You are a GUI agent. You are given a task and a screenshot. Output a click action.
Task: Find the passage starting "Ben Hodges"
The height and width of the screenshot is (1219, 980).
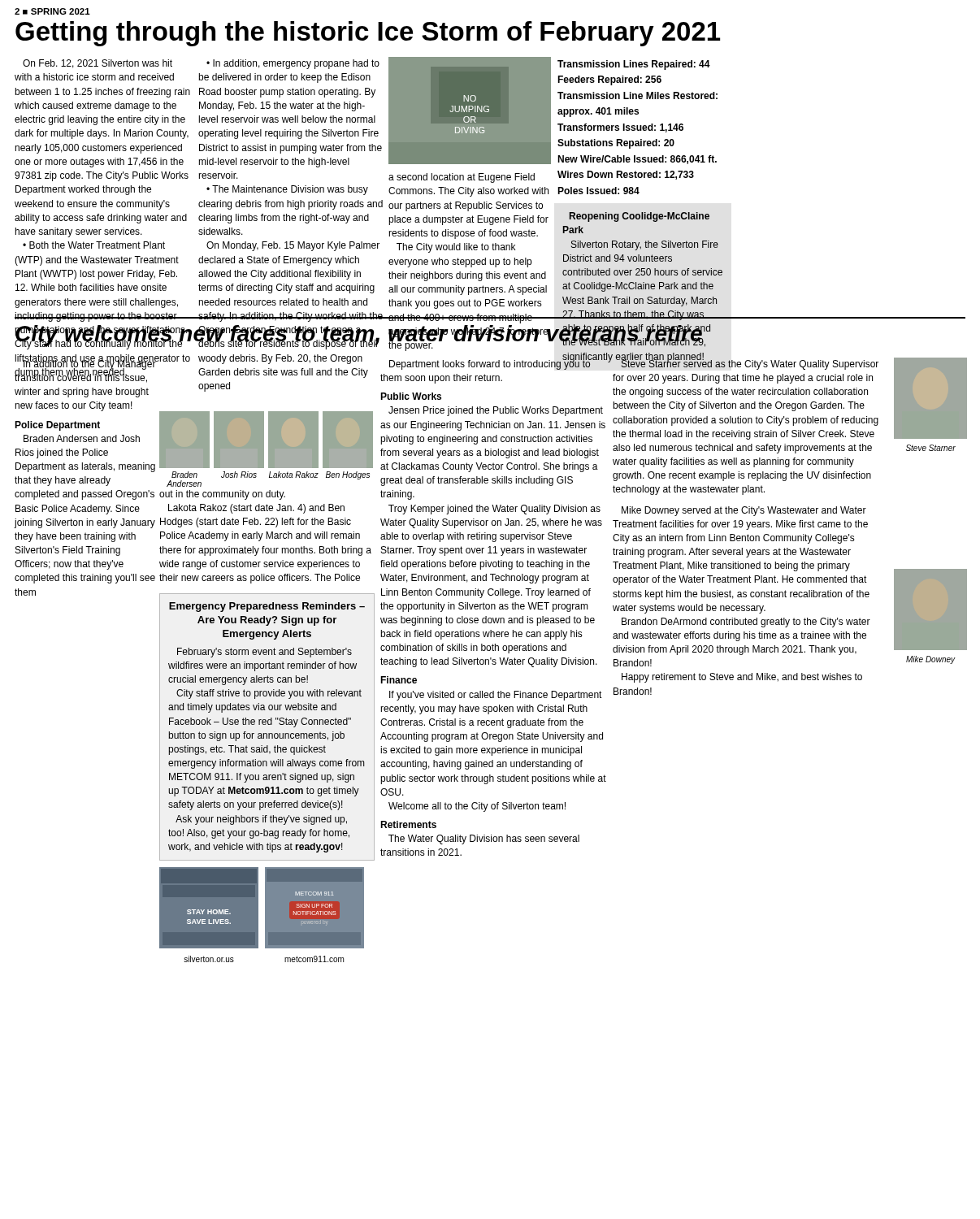pyautogui.click(x=348, y=475)
